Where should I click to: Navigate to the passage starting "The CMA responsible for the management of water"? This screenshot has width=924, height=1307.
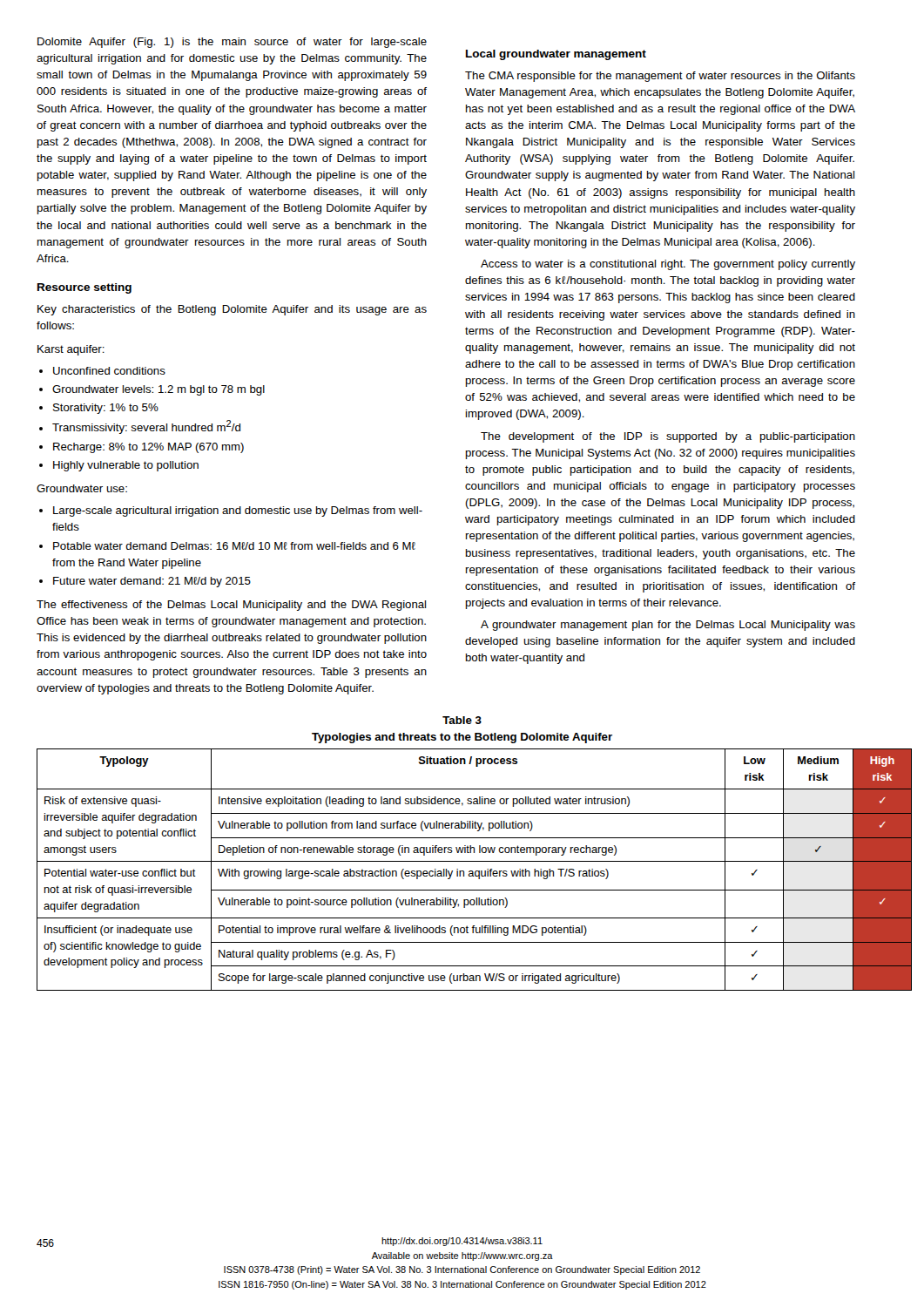point(660,366)
